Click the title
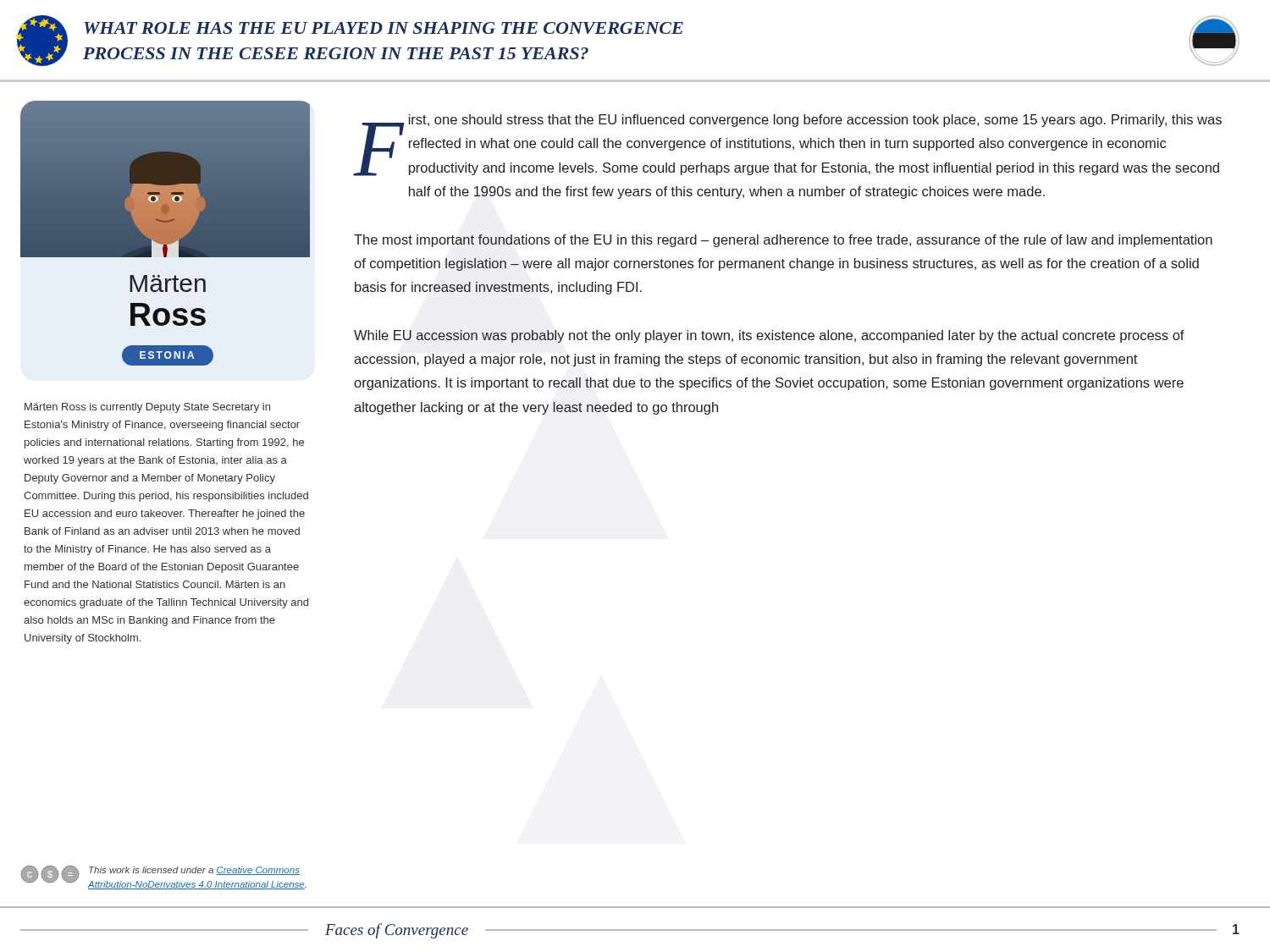The height and width of the screenshot is (952, 1270). point(168,301)
